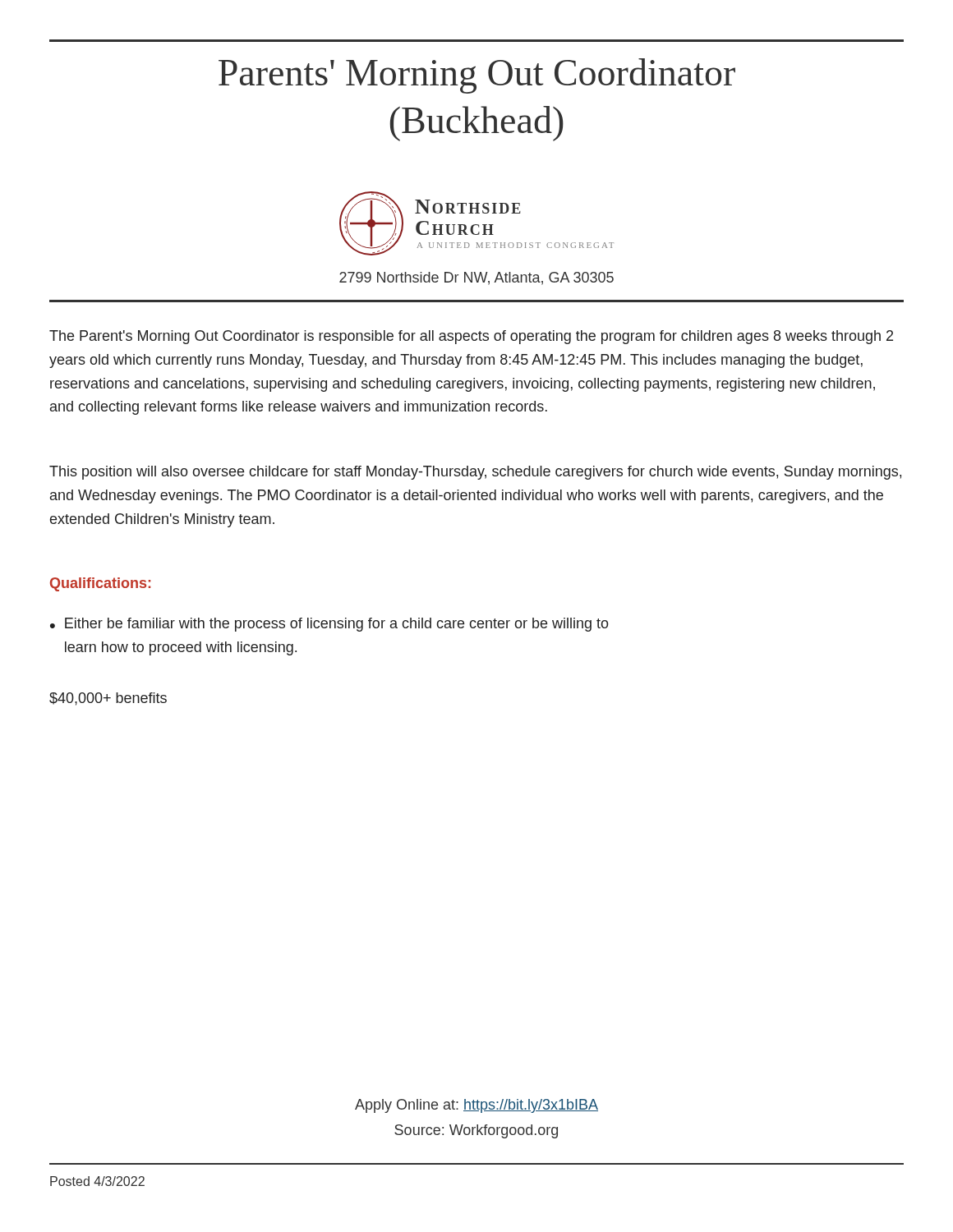Click on the text block containing "This position will also oversee childcare for"
This screenshot has width=953, height=1232.
[x=476, y=495]
